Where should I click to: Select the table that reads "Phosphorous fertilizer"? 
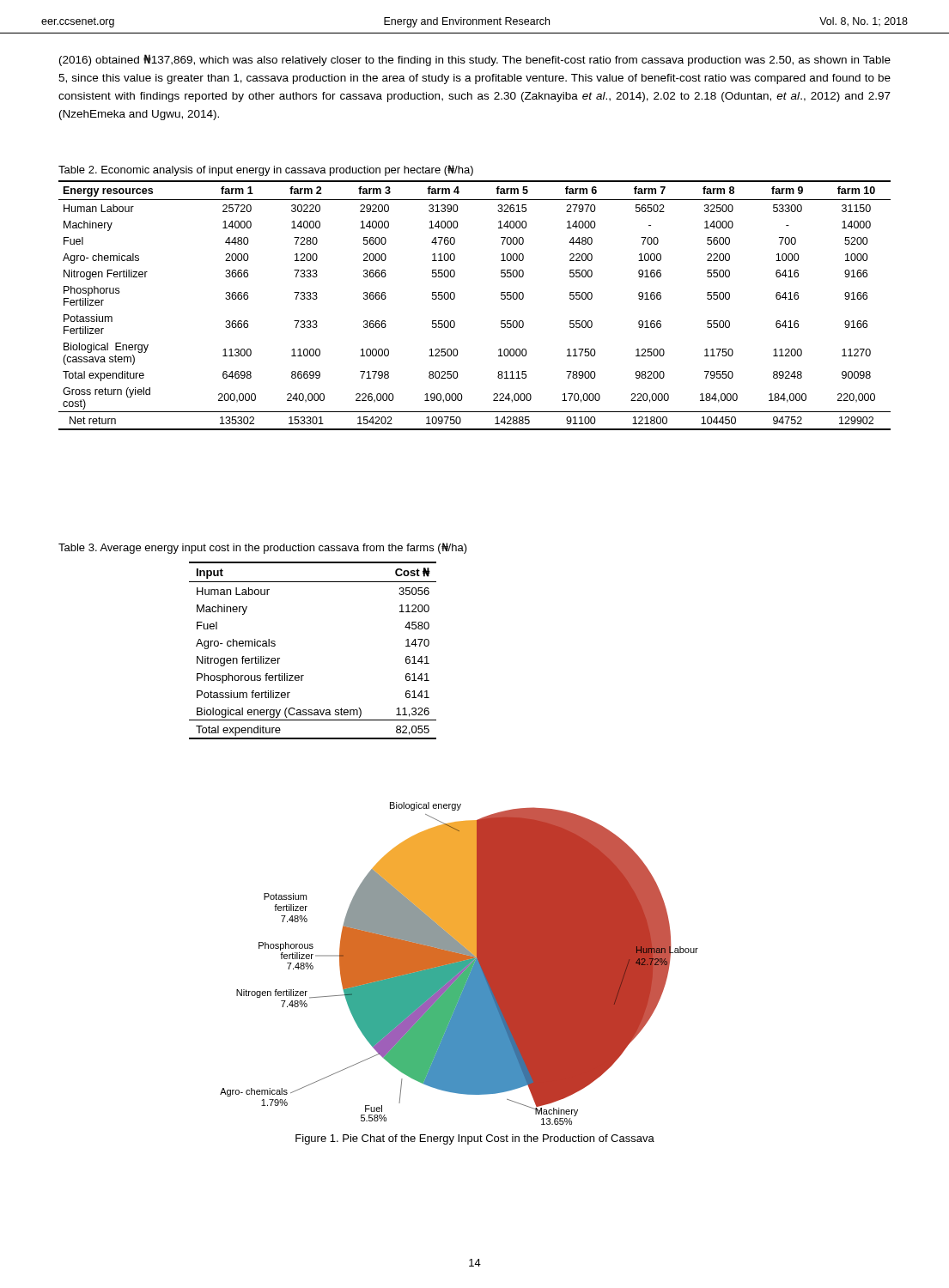coord(369,650)
